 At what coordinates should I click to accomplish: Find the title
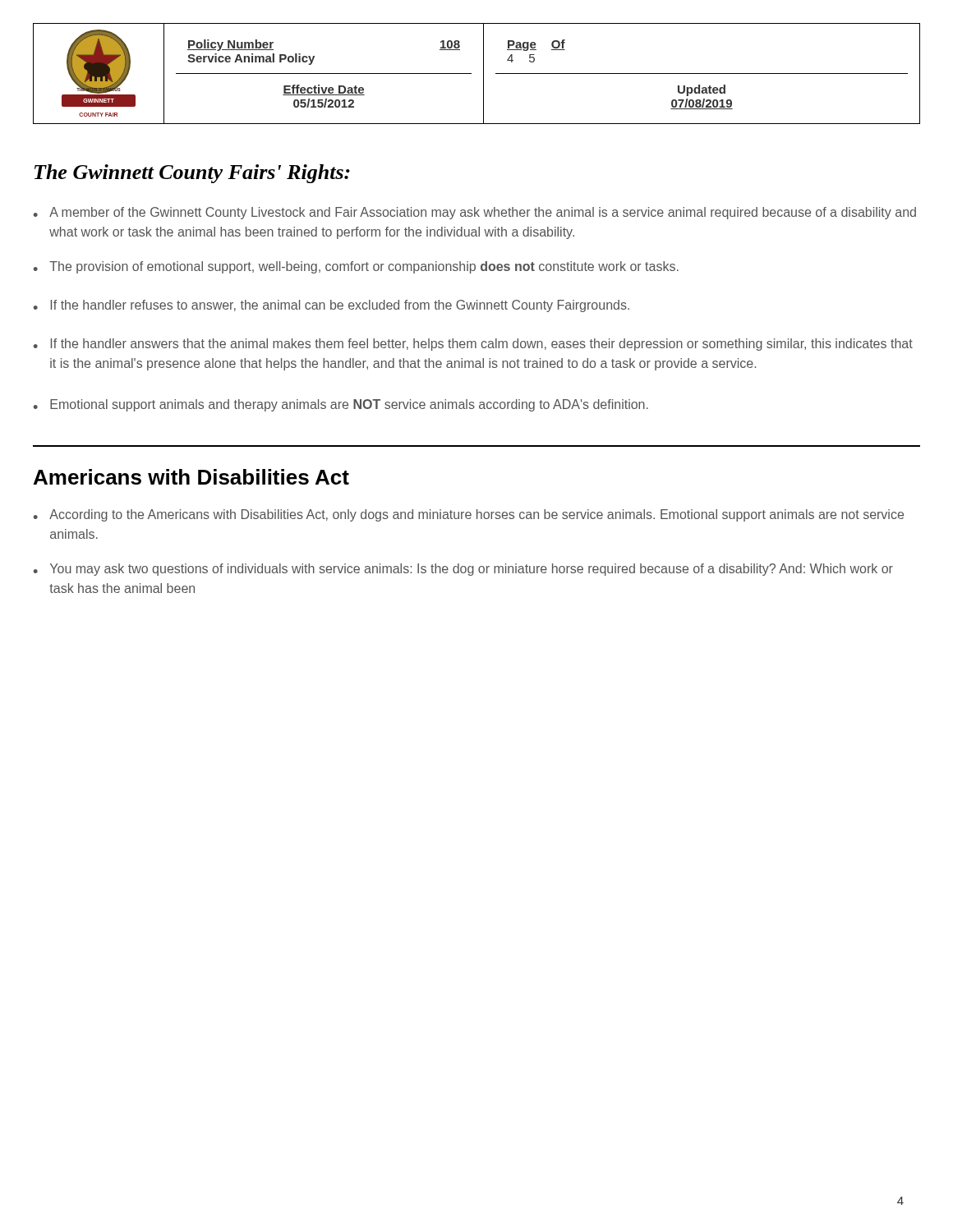(x=476, y=172)
